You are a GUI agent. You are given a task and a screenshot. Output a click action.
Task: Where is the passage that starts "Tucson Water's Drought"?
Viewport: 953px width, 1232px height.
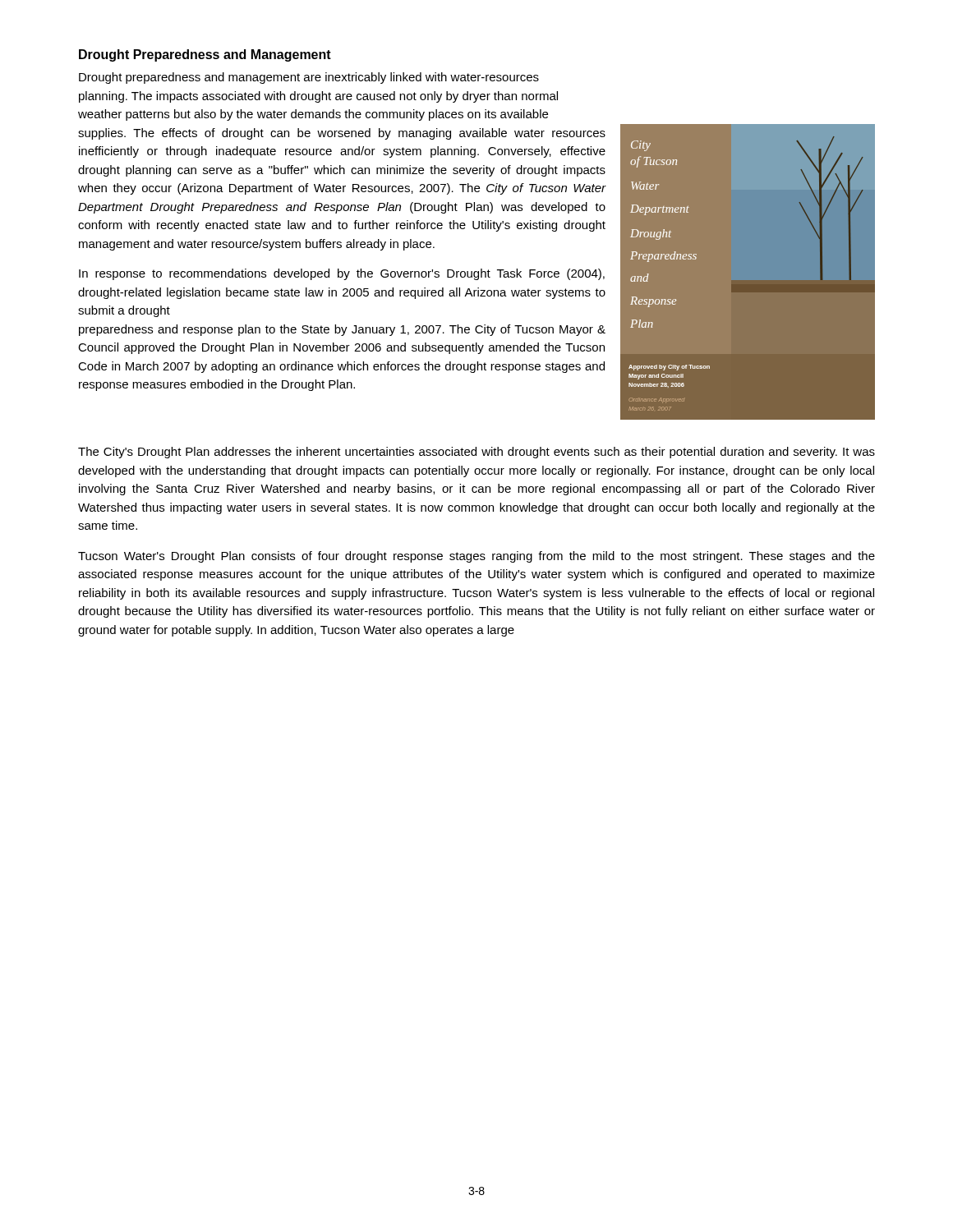click(x=476, y=592)
